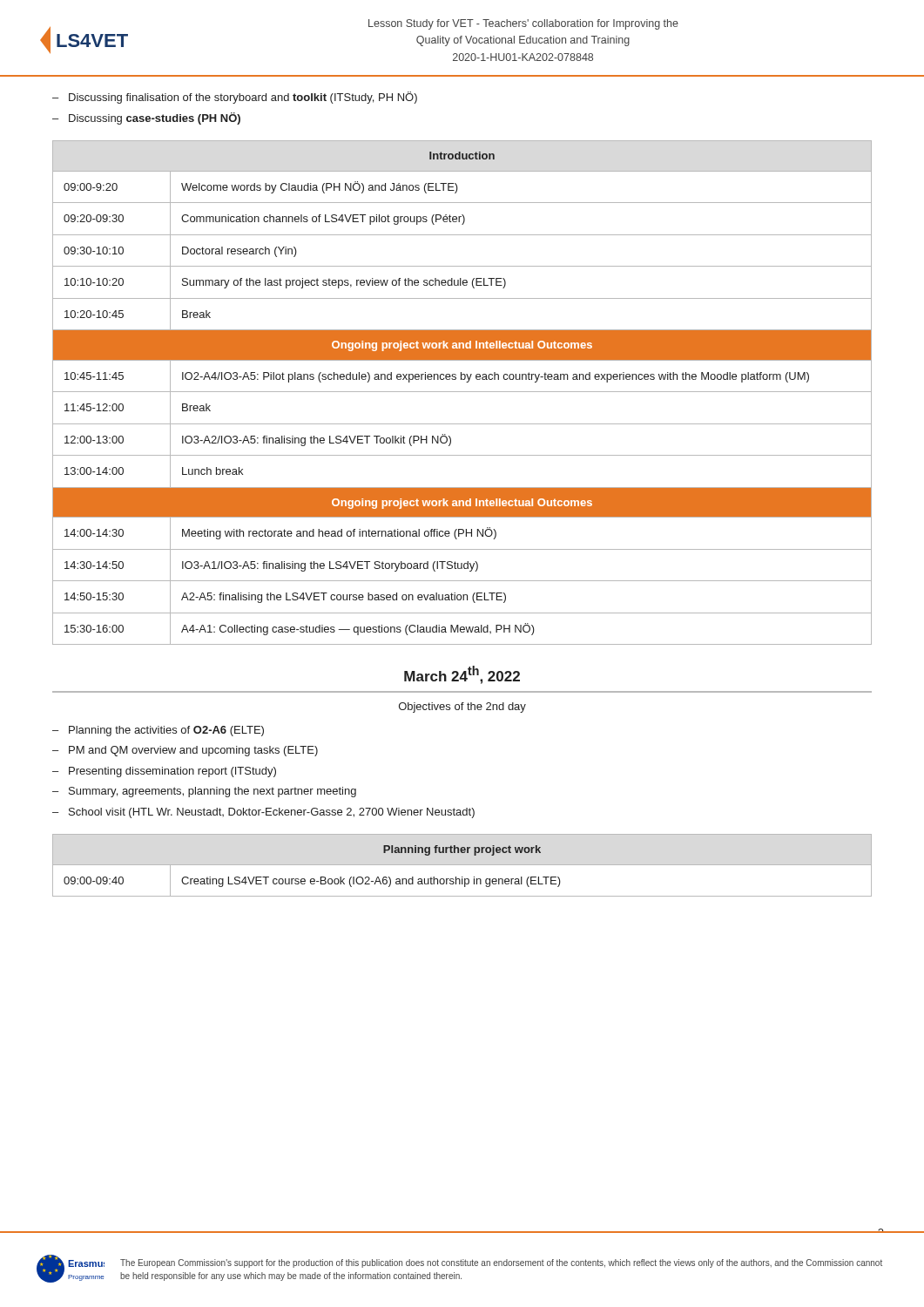The image size is (924, 1307).
Task: Click on the table containing "Planning further project work"
Action: 462,865
